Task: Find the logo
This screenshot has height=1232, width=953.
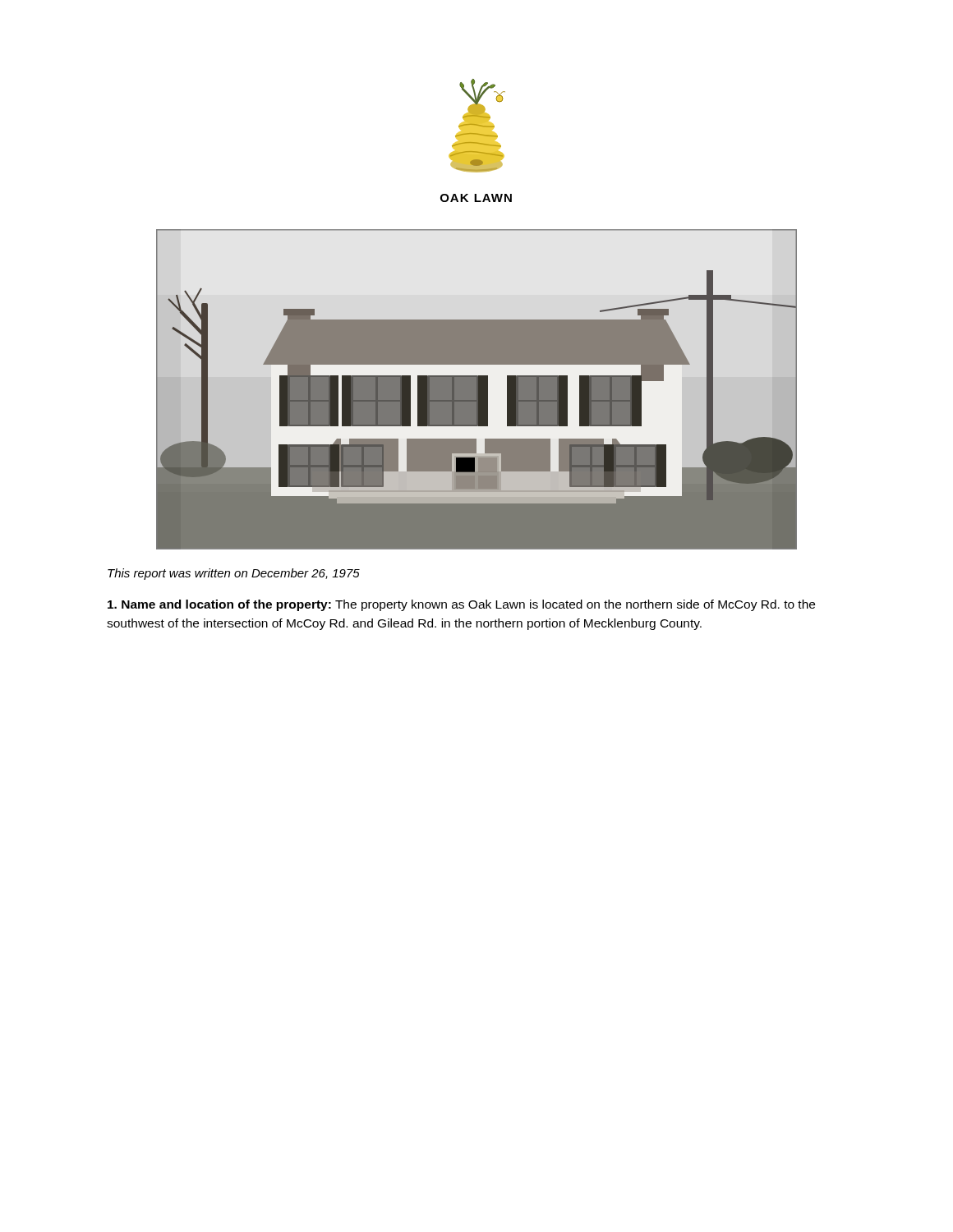Action: tap(476, 129)
